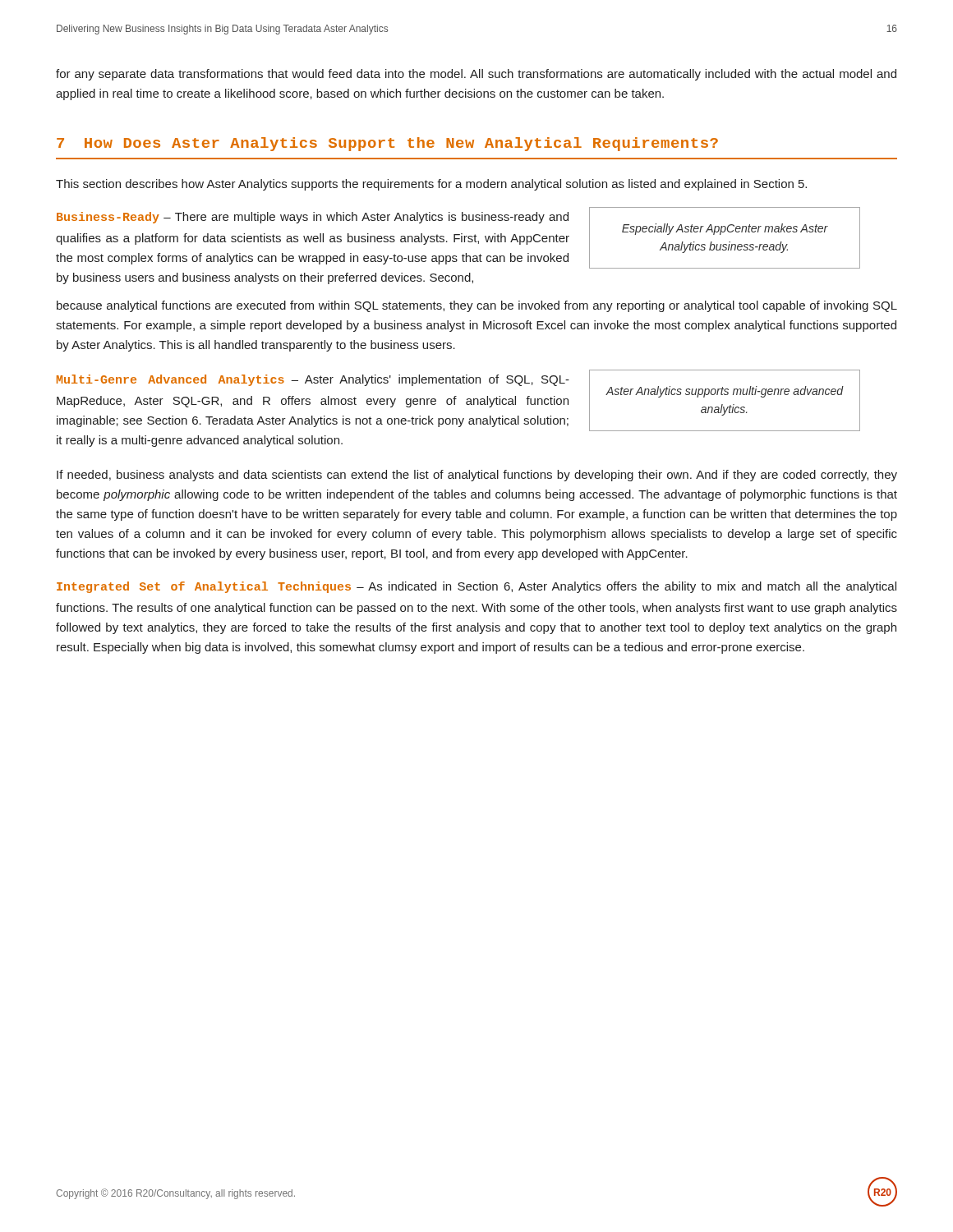
Task: Locate the text block that says "Business-Ready – There are"
Action: click(313, 247)
